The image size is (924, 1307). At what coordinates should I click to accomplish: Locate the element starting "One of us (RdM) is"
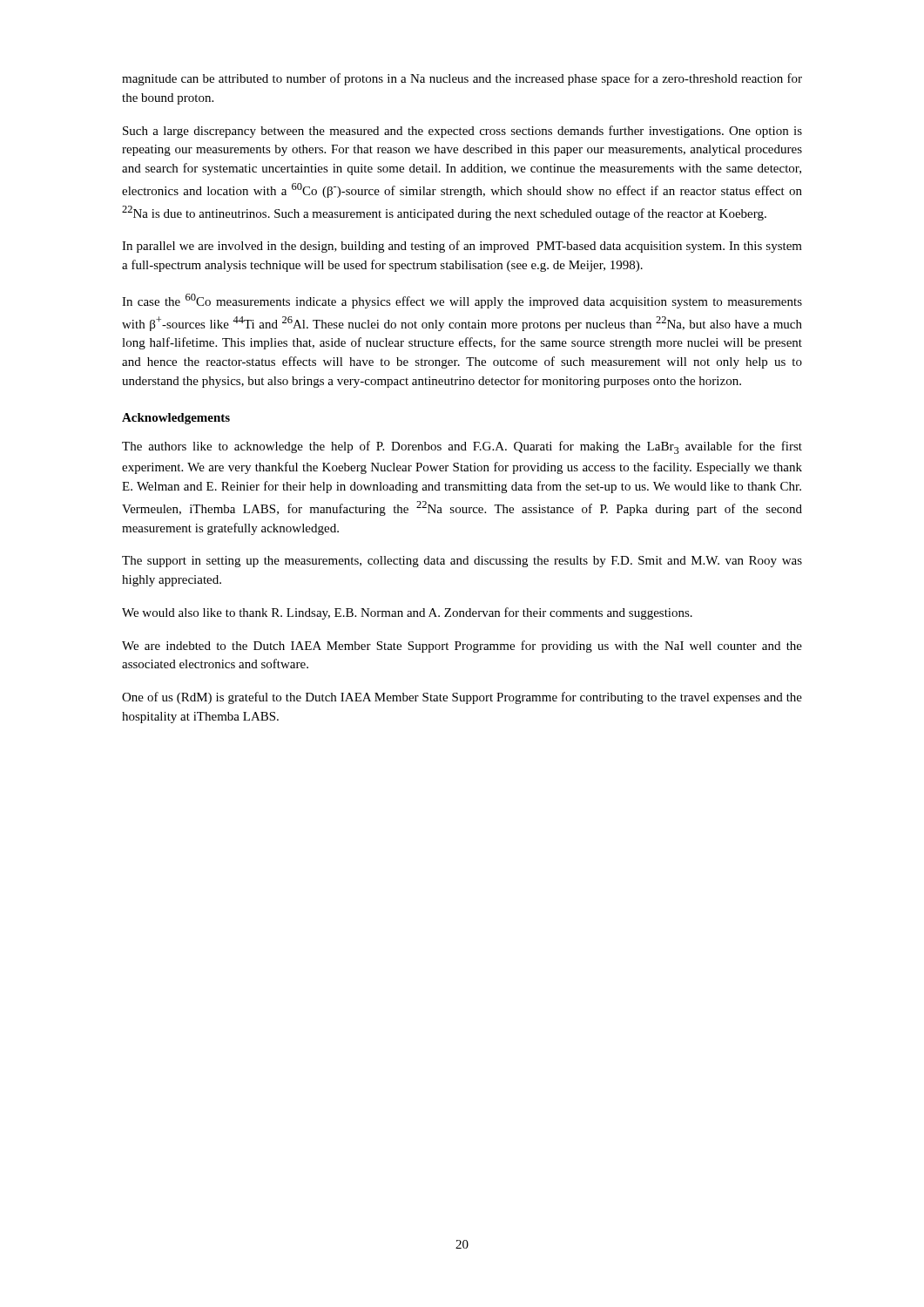[462, 707]
